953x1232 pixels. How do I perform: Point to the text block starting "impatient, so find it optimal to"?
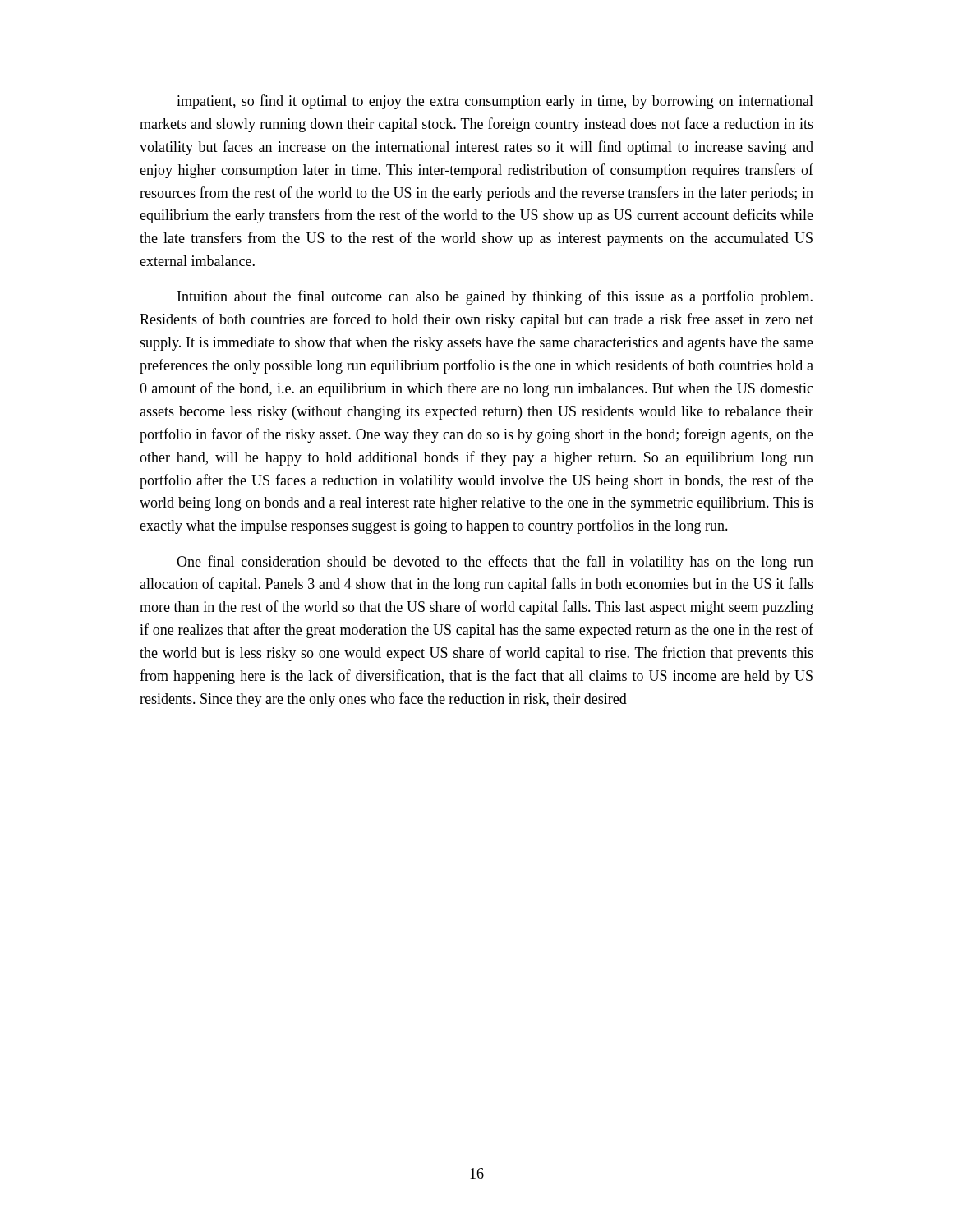point(476,401)
